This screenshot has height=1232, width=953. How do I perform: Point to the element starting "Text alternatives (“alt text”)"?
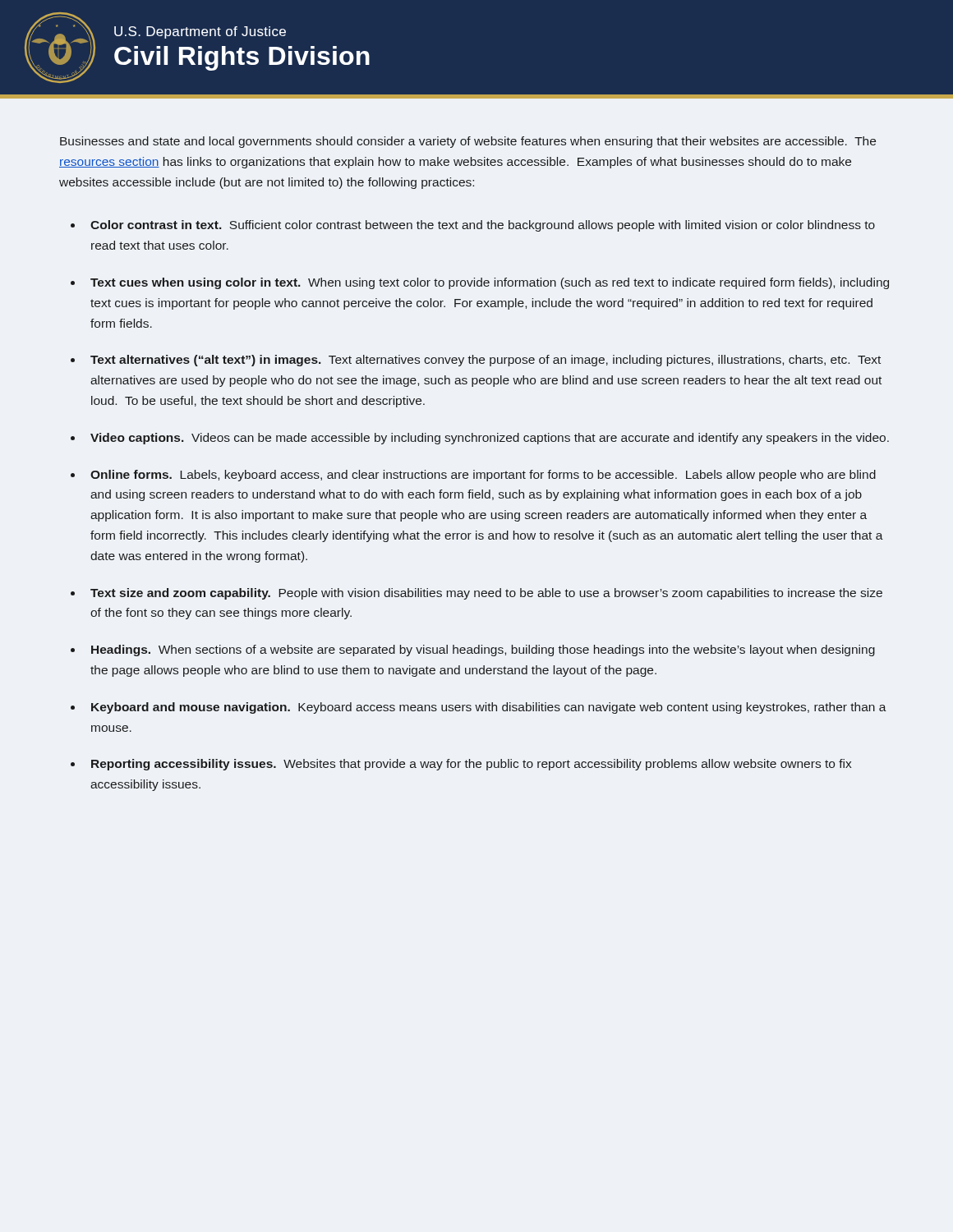click(x=486, y=380)
